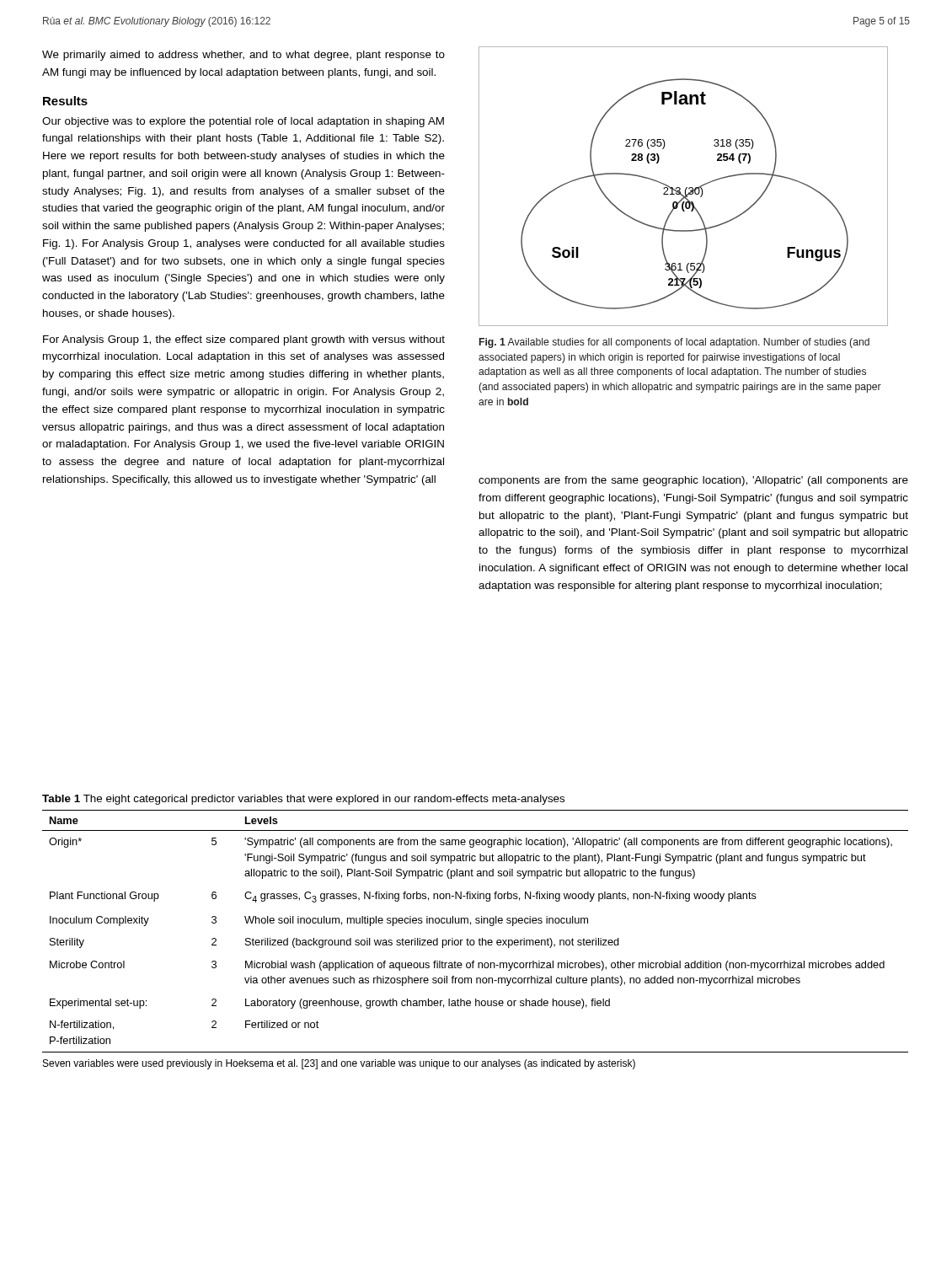Locate the block of text that opens with "components are from the same geographic location),"
Image resolution: width=952 pixels, height=1264 pixels.
[693, 532]
